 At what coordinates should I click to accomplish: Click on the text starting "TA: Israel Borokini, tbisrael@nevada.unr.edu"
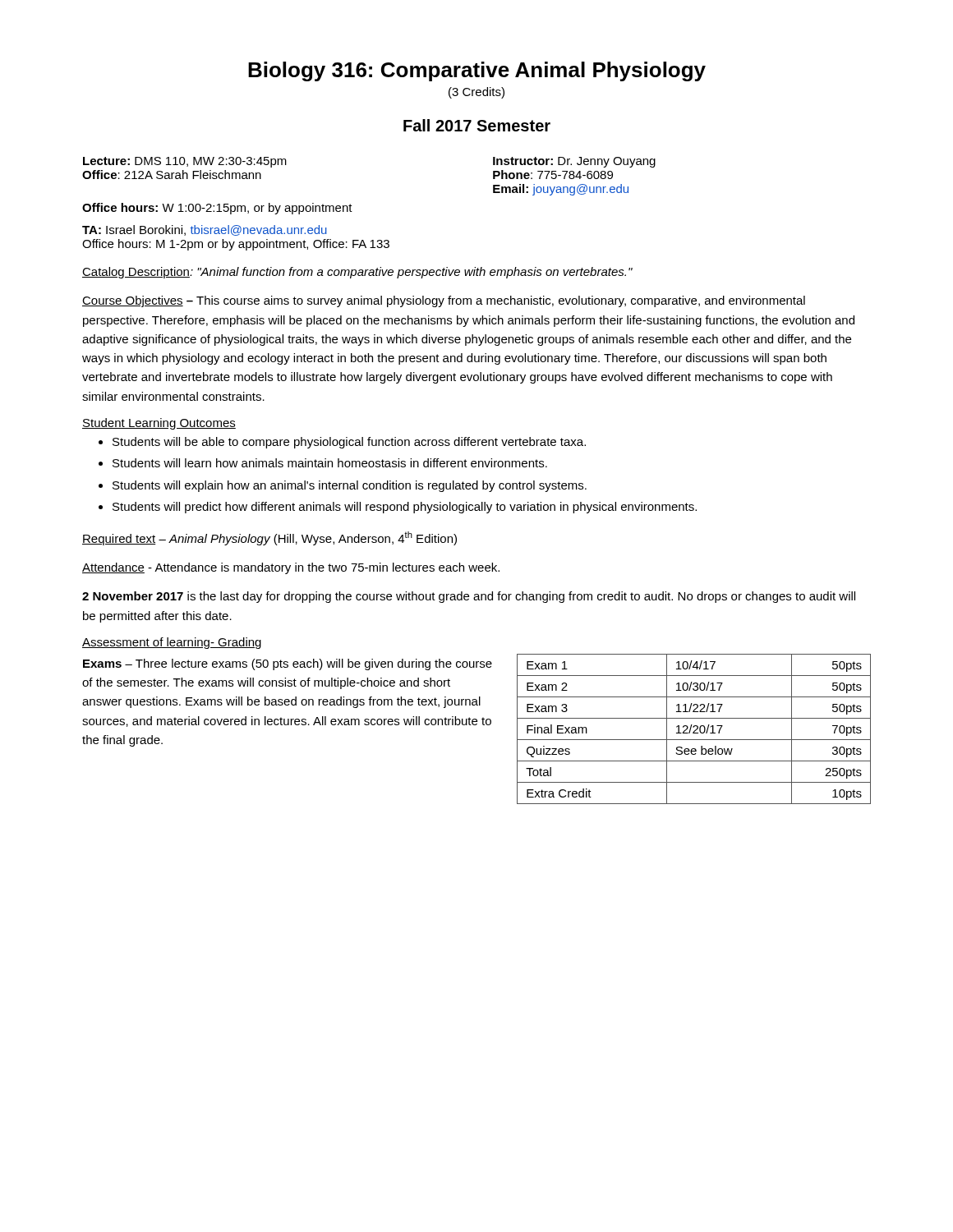(x=236, y=237)
